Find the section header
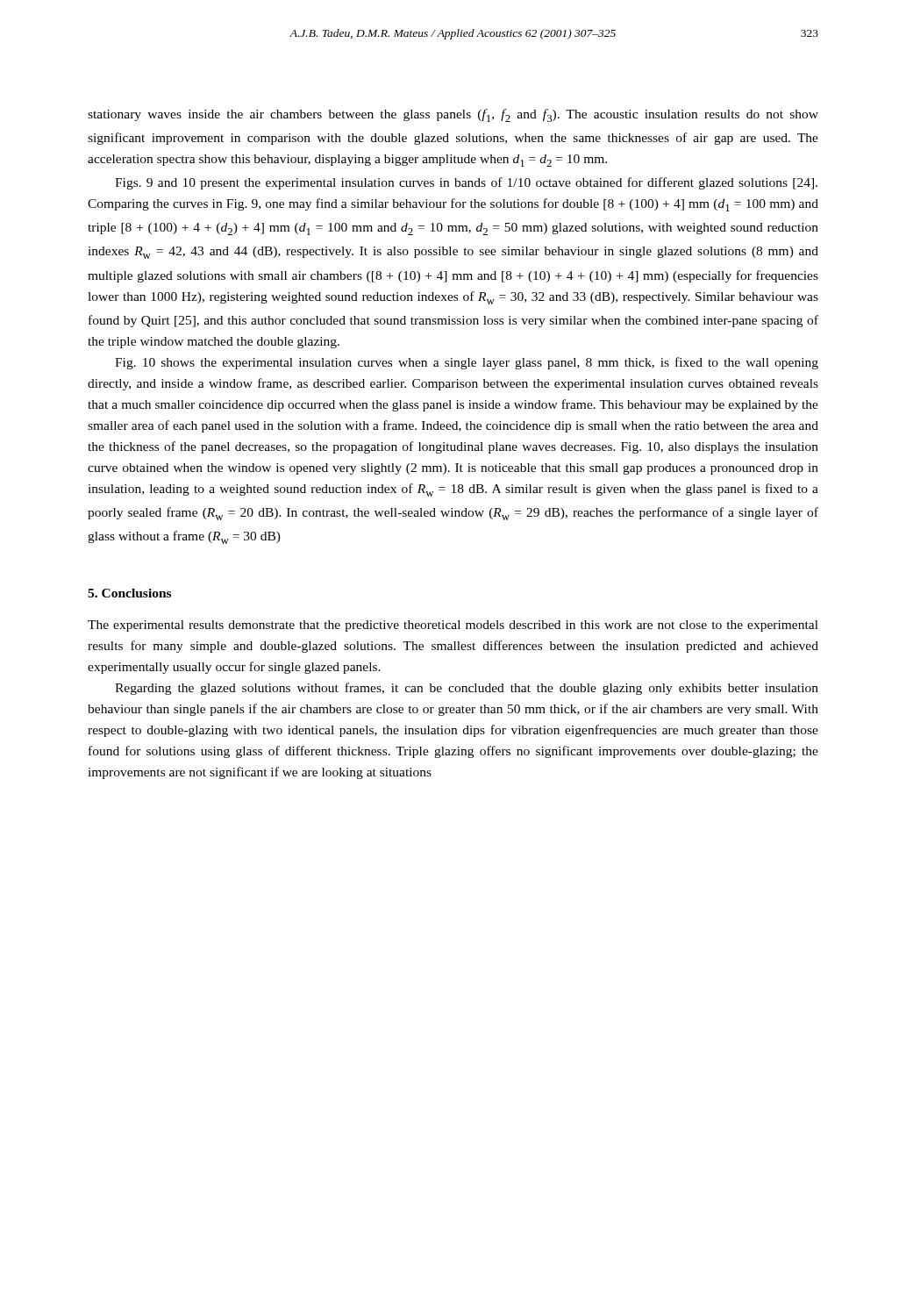This screenshot has height=1316, width=906. point(130,593)
